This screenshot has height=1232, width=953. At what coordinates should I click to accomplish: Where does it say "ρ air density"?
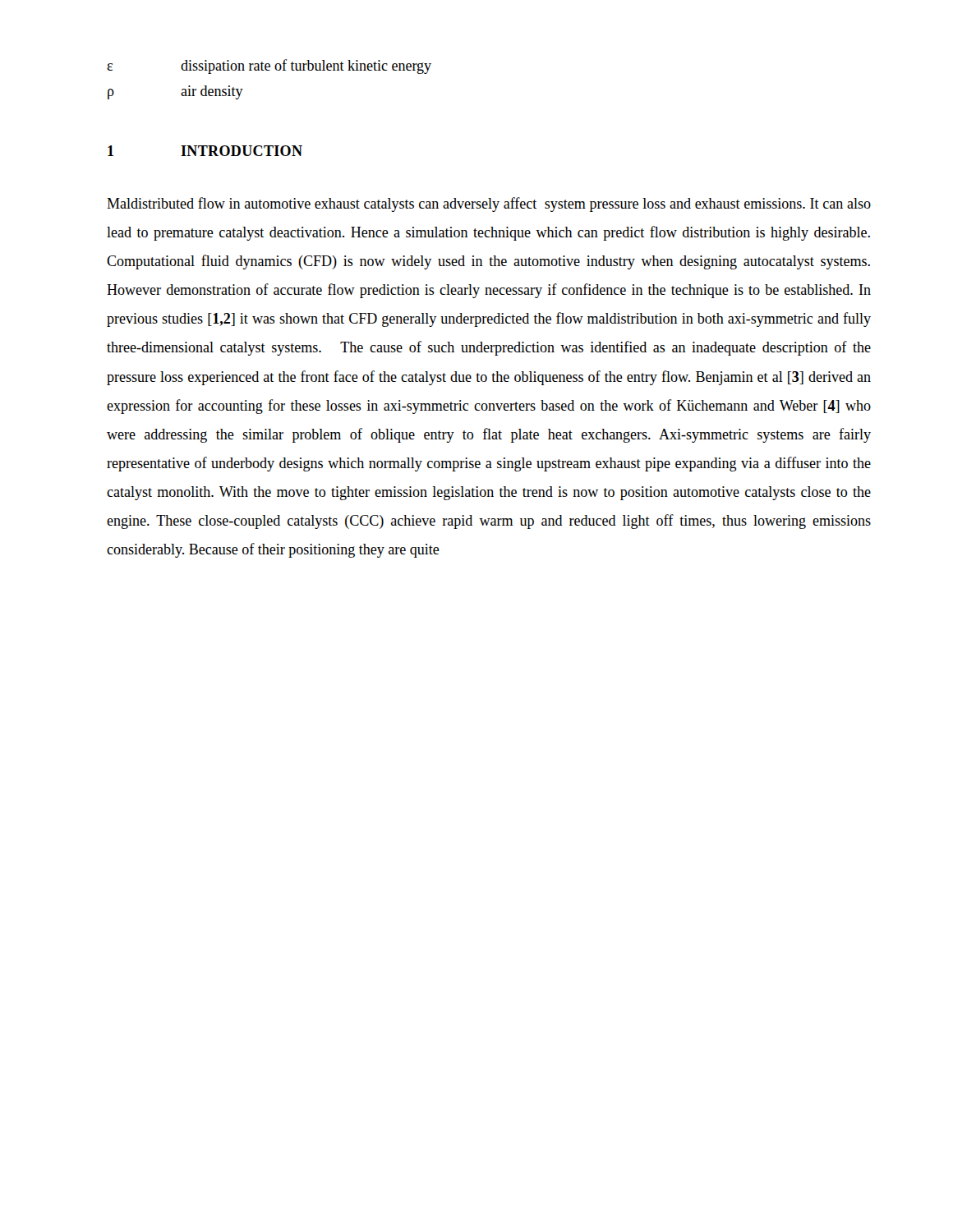(x=112, y=92)
